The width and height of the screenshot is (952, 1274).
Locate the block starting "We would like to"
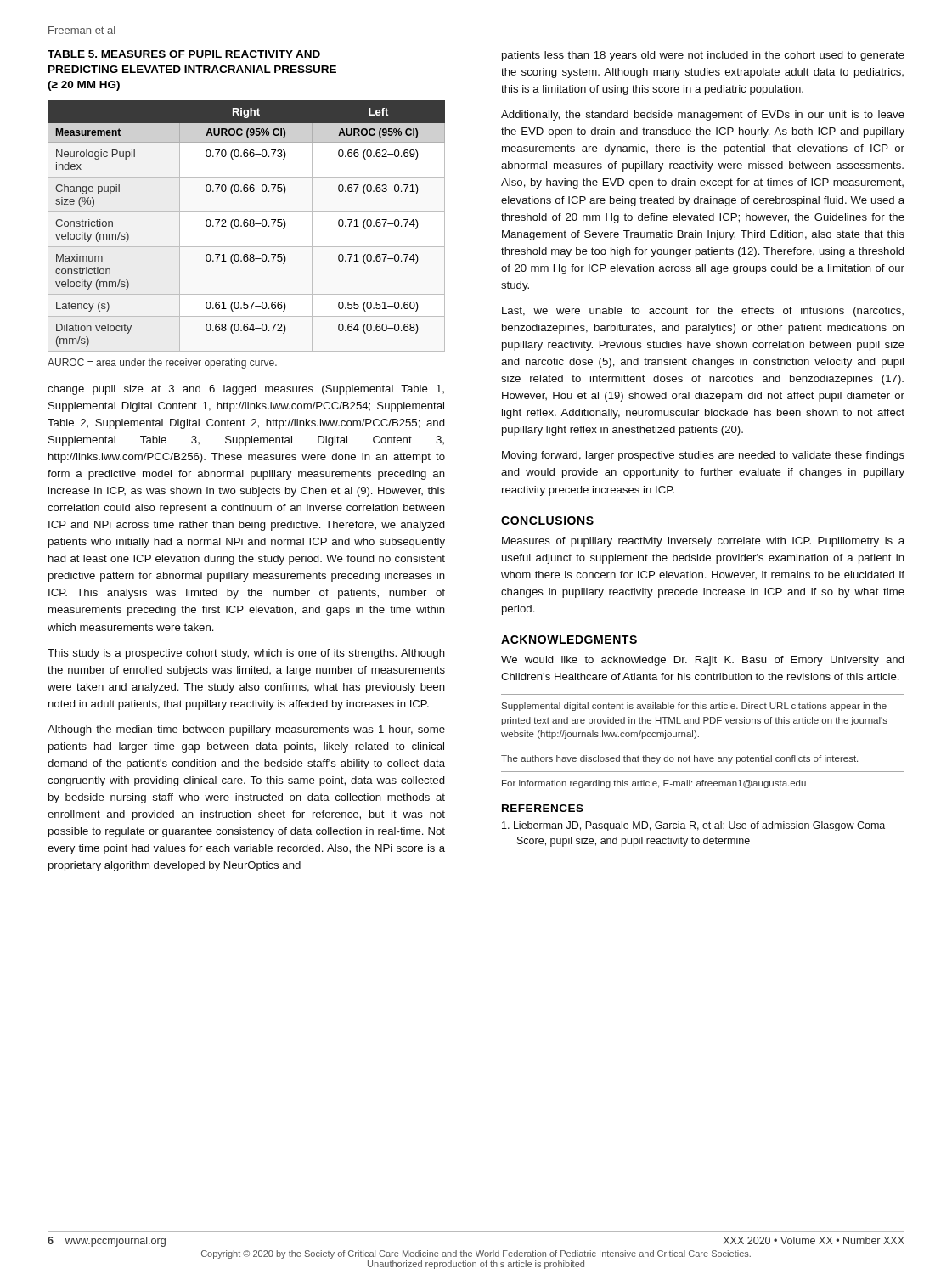click(703, 668)
